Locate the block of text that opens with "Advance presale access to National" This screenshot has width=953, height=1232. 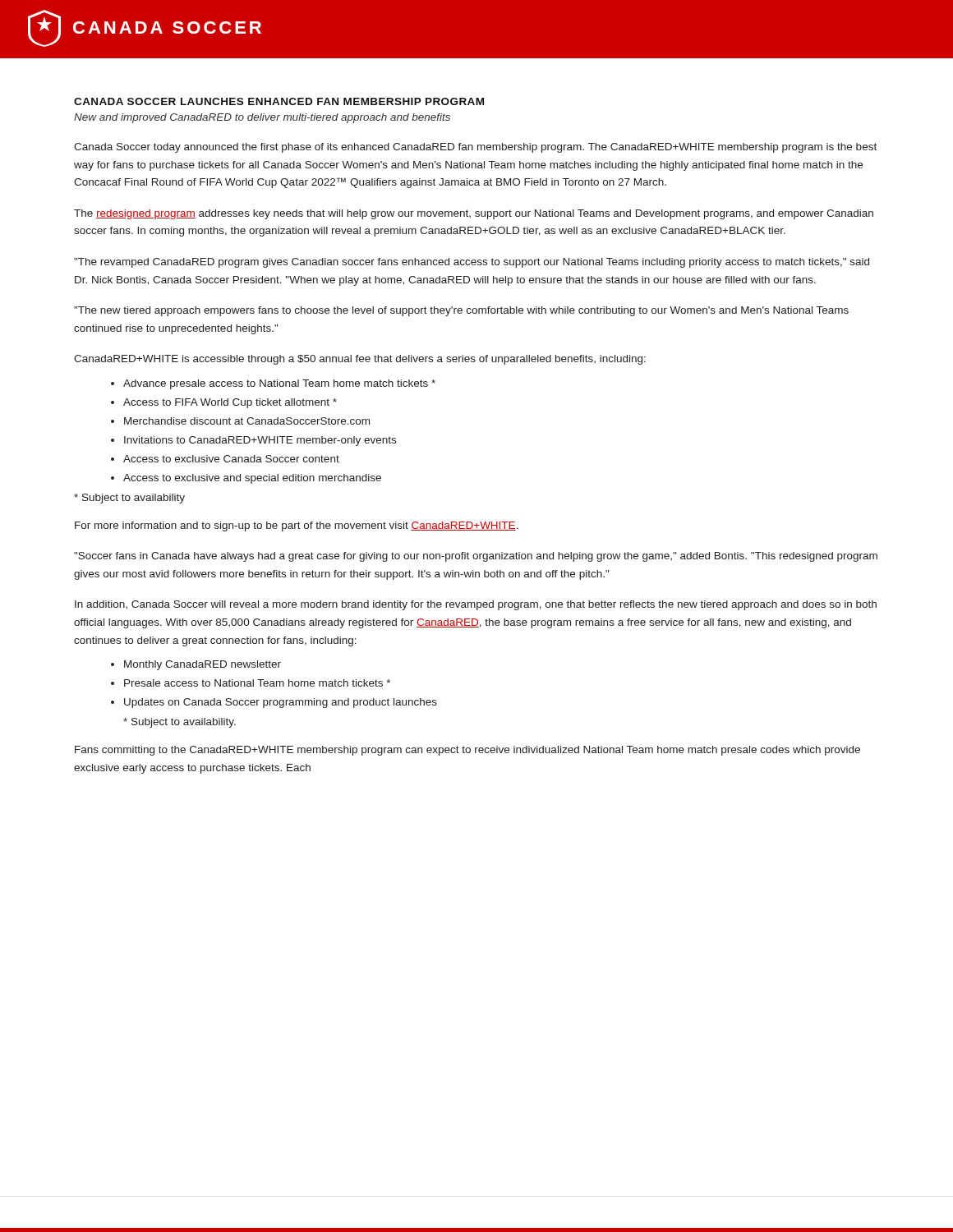pos(279,383)
